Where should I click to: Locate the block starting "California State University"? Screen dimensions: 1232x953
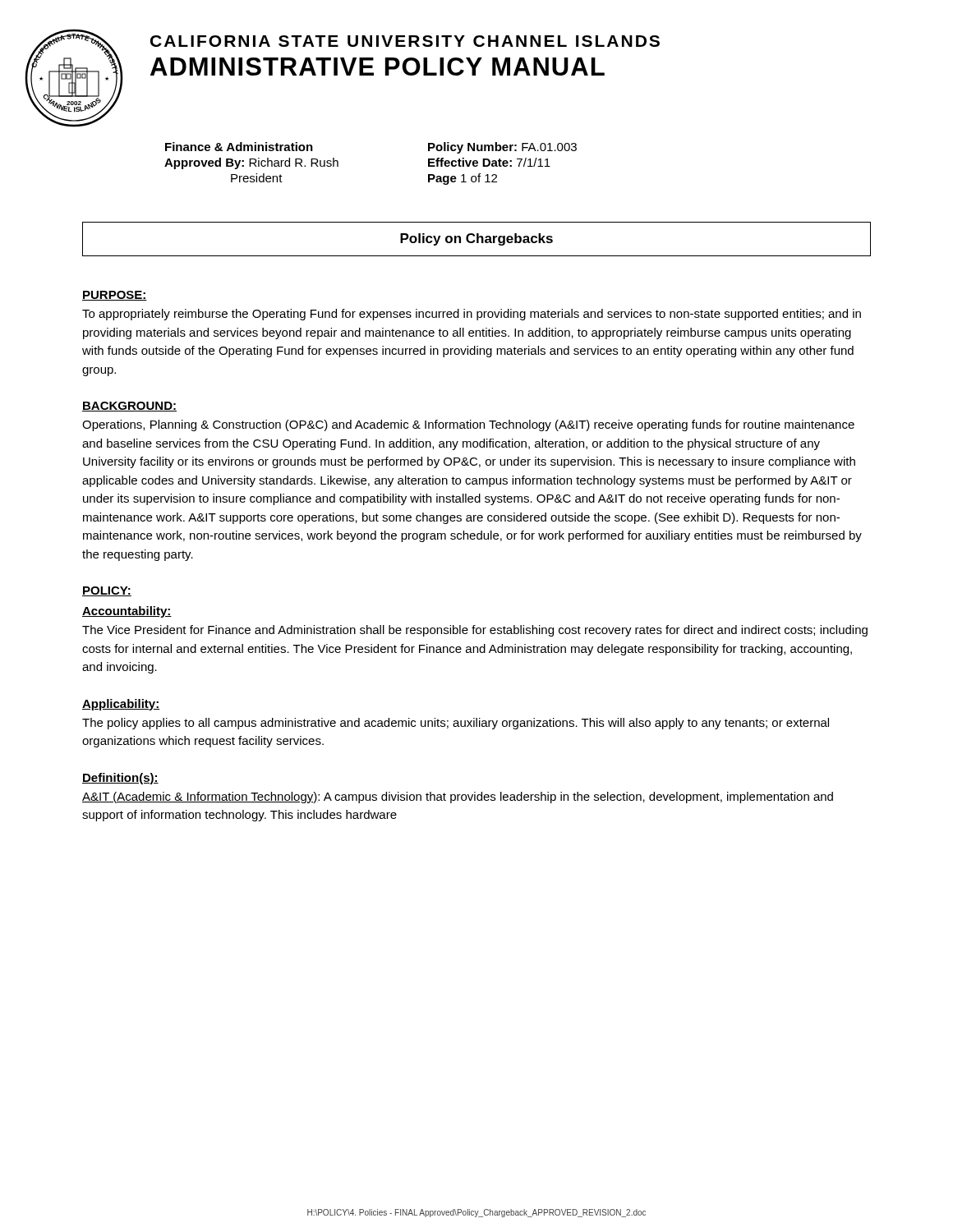(539, 57)
